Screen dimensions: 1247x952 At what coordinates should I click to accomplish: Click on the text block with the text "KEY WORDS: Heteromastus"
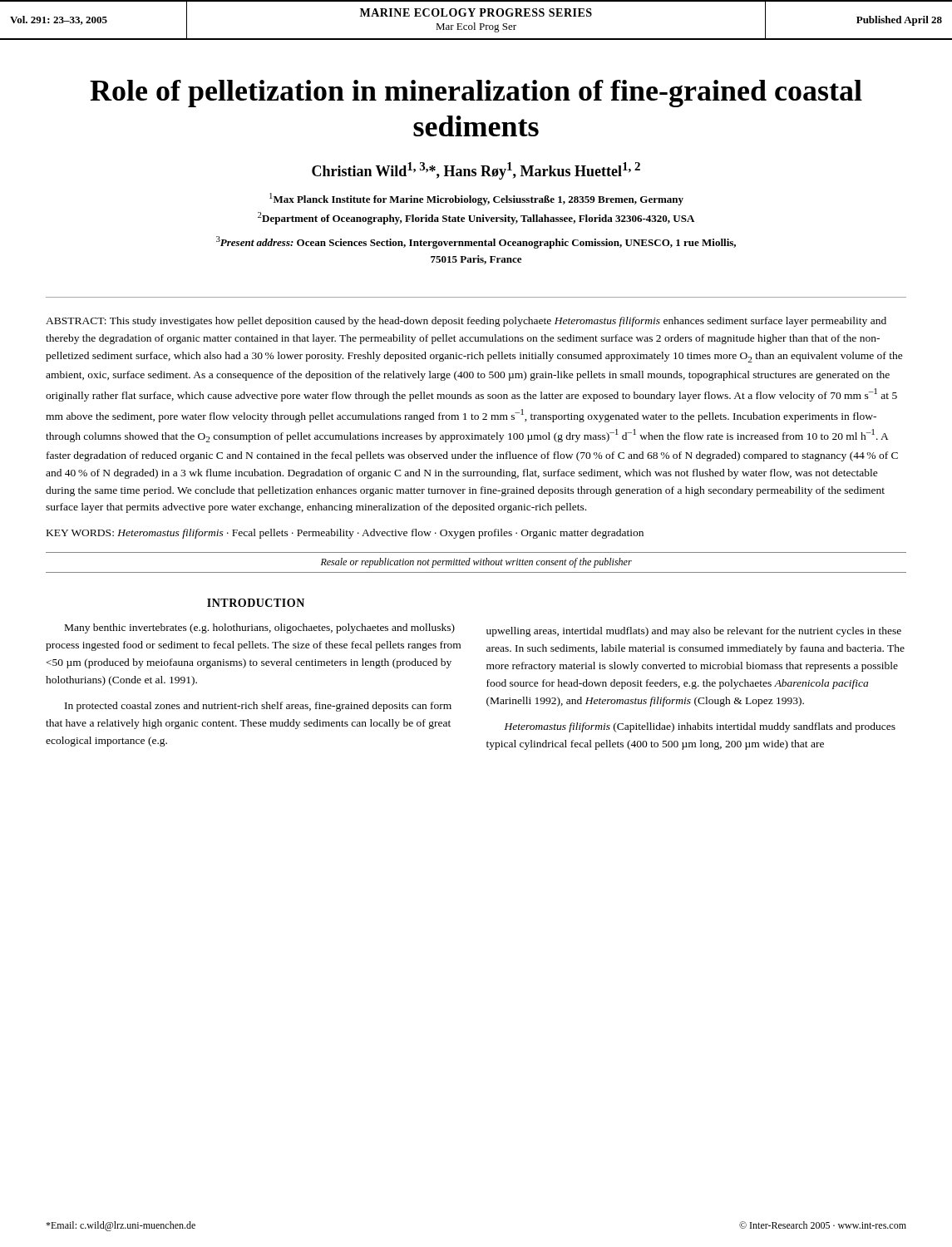click(x=345, y=533)
